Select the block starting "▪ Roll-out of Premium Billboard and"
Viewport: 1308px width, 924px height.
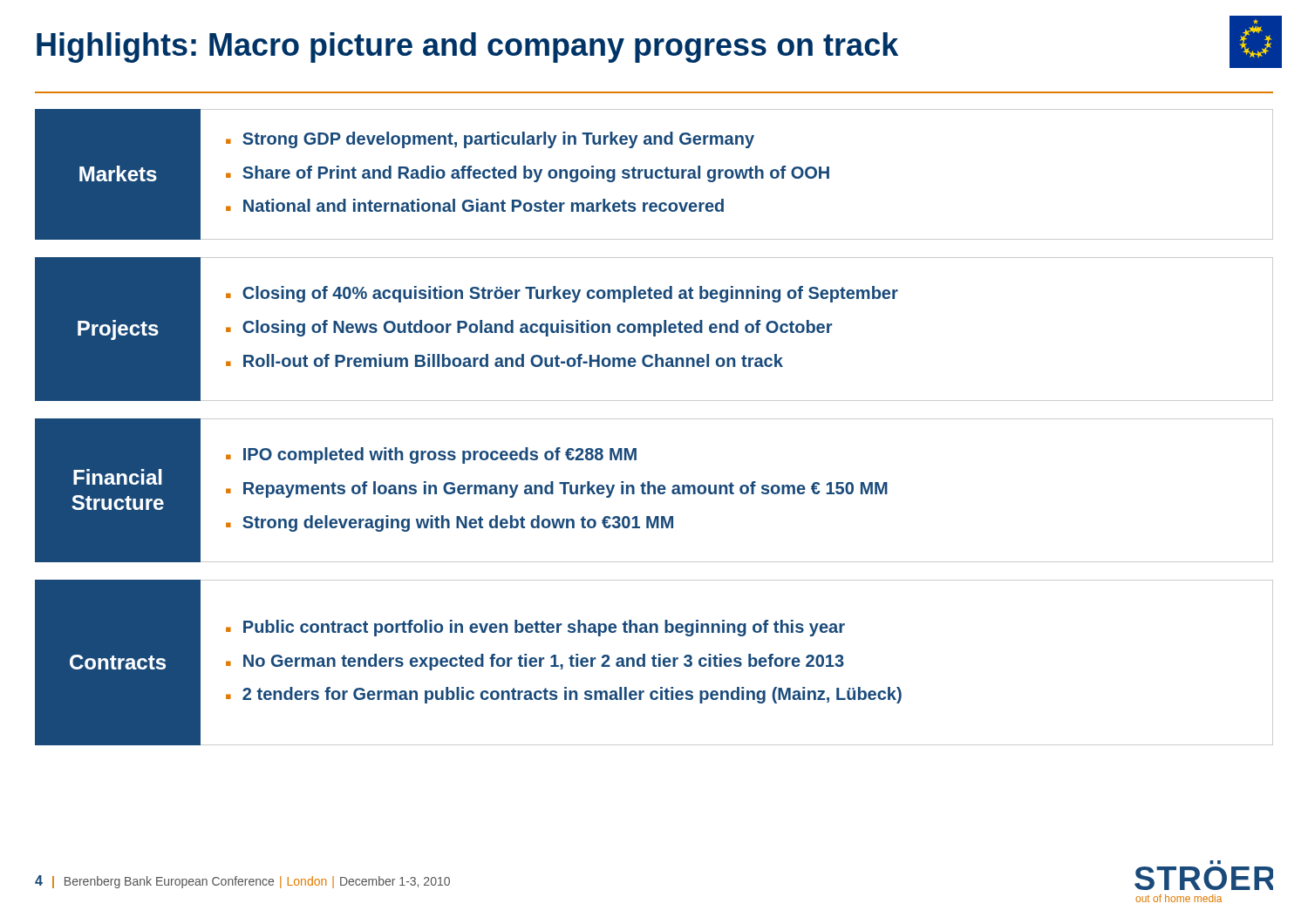pos(504,363)
